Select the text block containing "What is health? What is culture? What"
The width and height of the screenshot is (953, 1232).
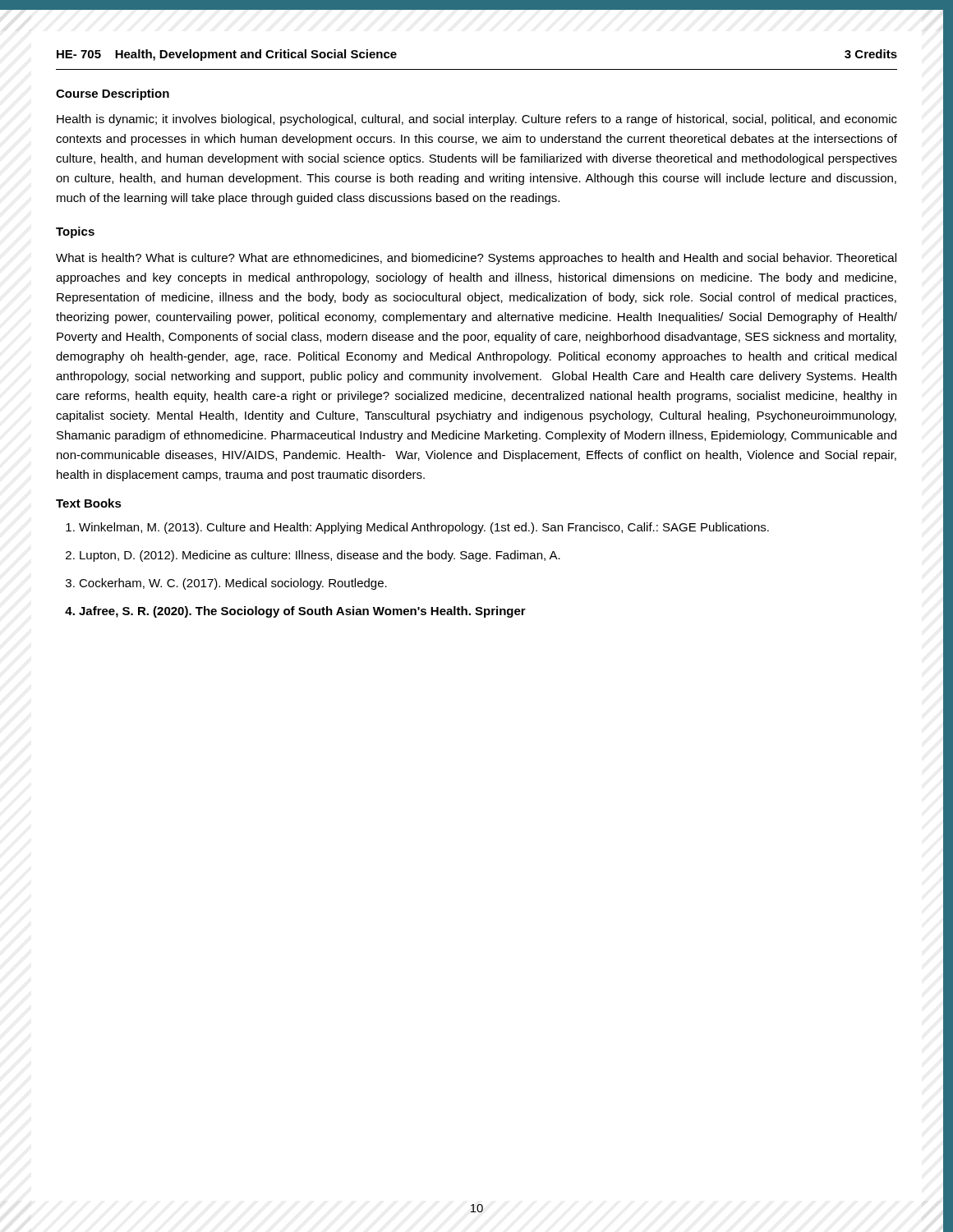(x=476, y=365)
